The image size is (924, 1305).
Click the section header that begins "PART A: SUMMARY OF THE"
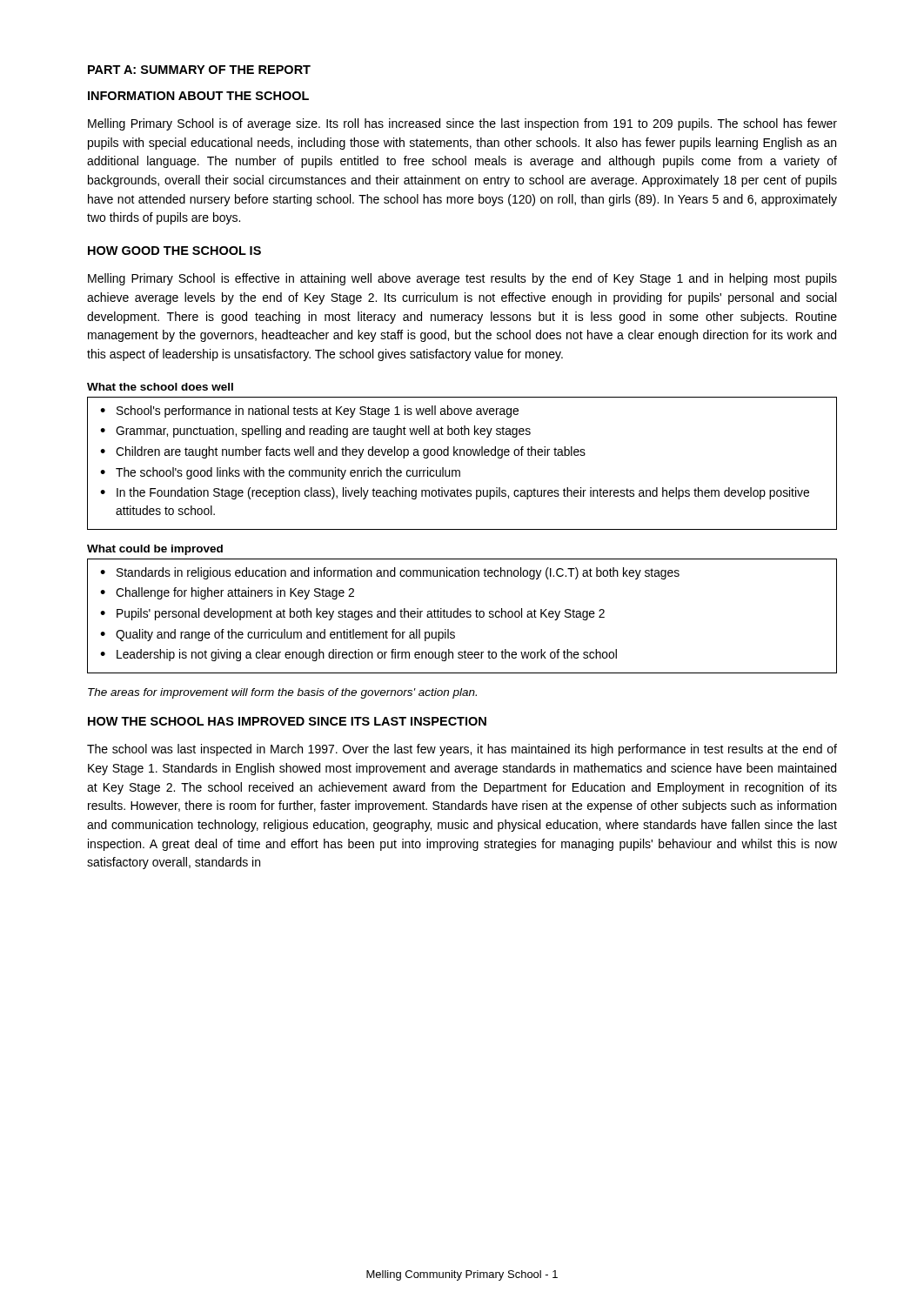[199, 70]
